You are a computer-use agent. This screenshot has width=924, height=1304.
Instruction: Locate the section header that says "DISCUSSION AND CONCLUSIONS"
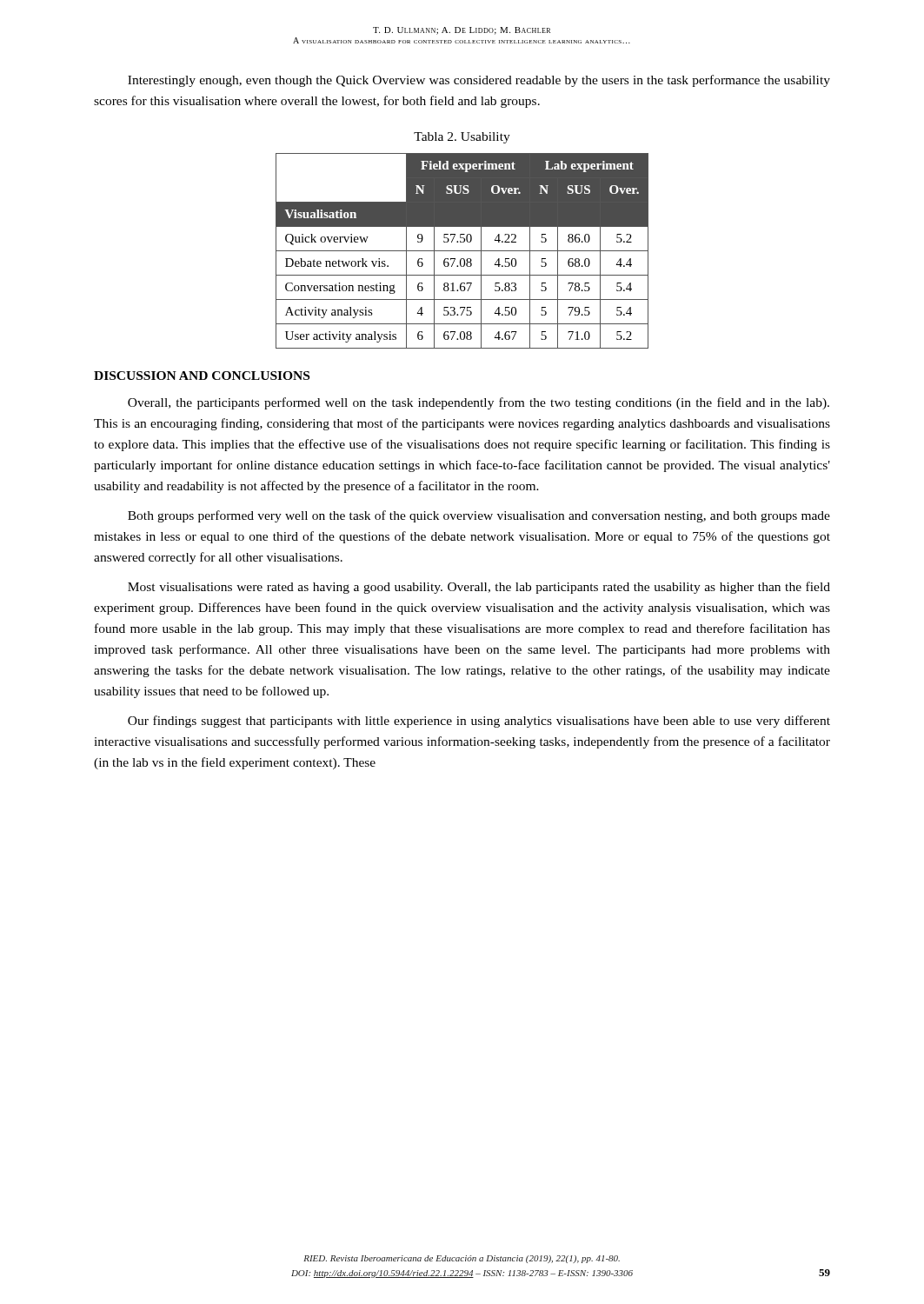202,375
